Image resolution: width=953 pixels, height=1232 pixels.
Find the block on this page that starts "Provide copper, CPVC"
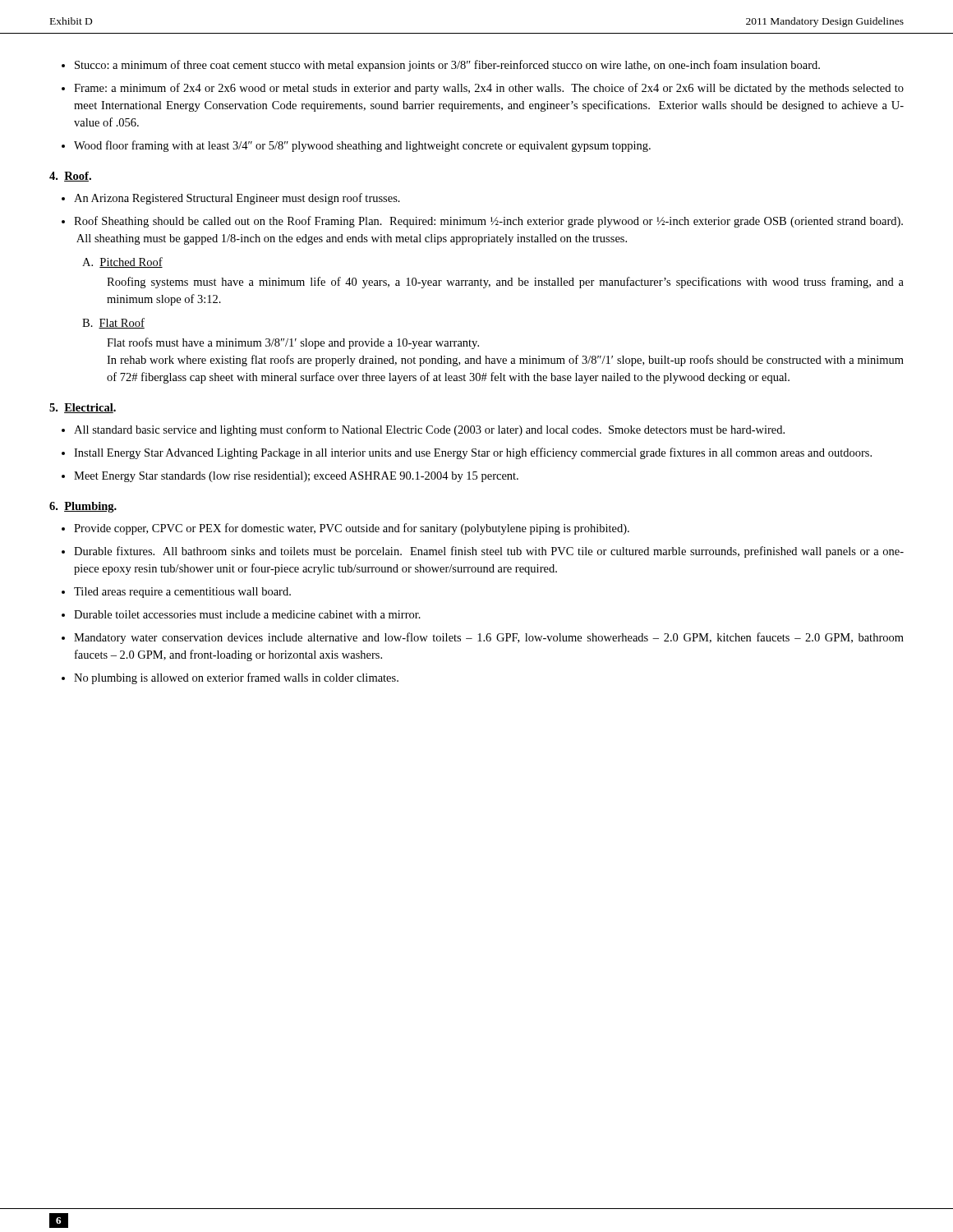(352, 528)
